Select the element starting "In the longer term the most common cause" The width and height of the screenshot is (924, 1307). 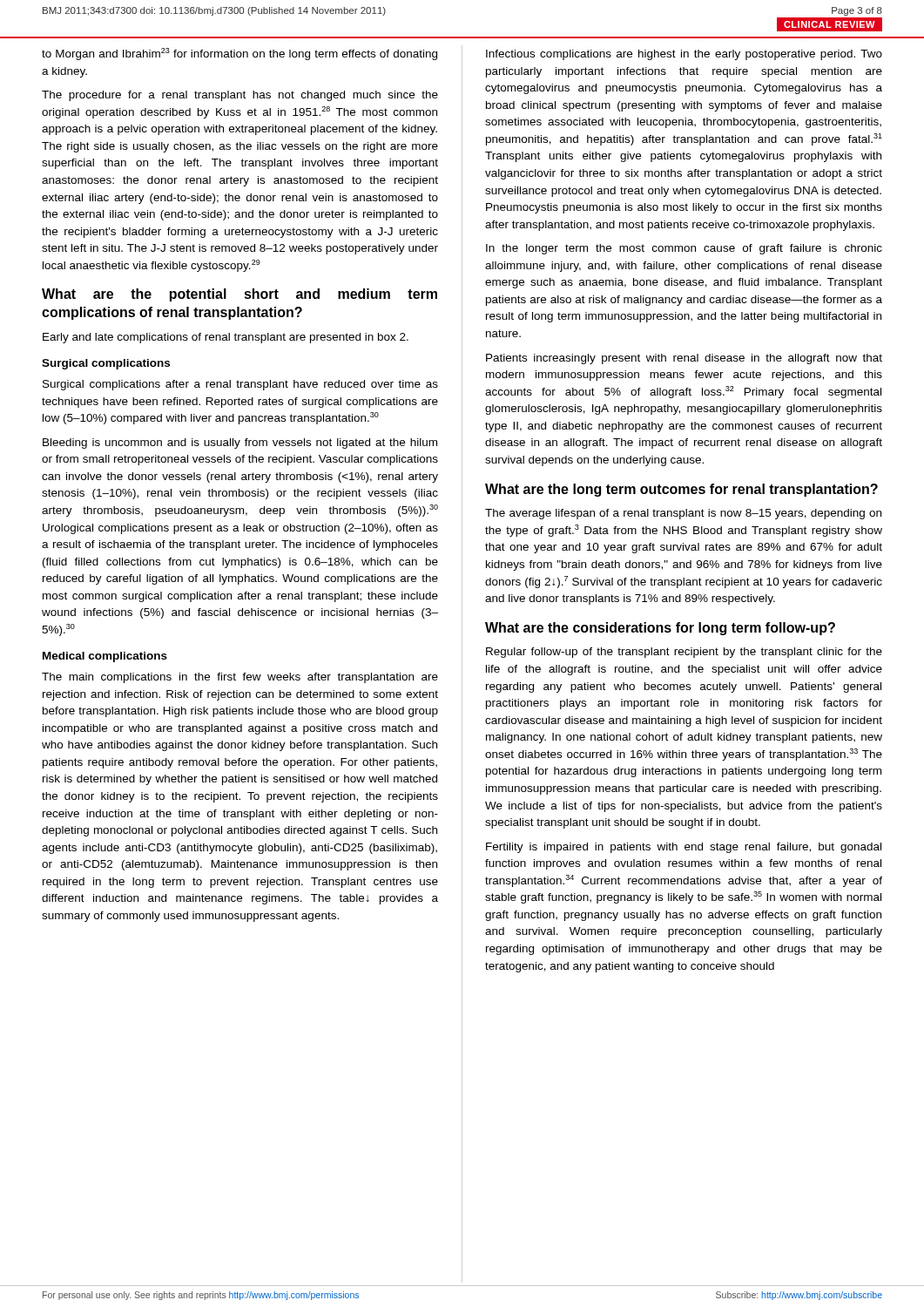(x=684, y=291)
